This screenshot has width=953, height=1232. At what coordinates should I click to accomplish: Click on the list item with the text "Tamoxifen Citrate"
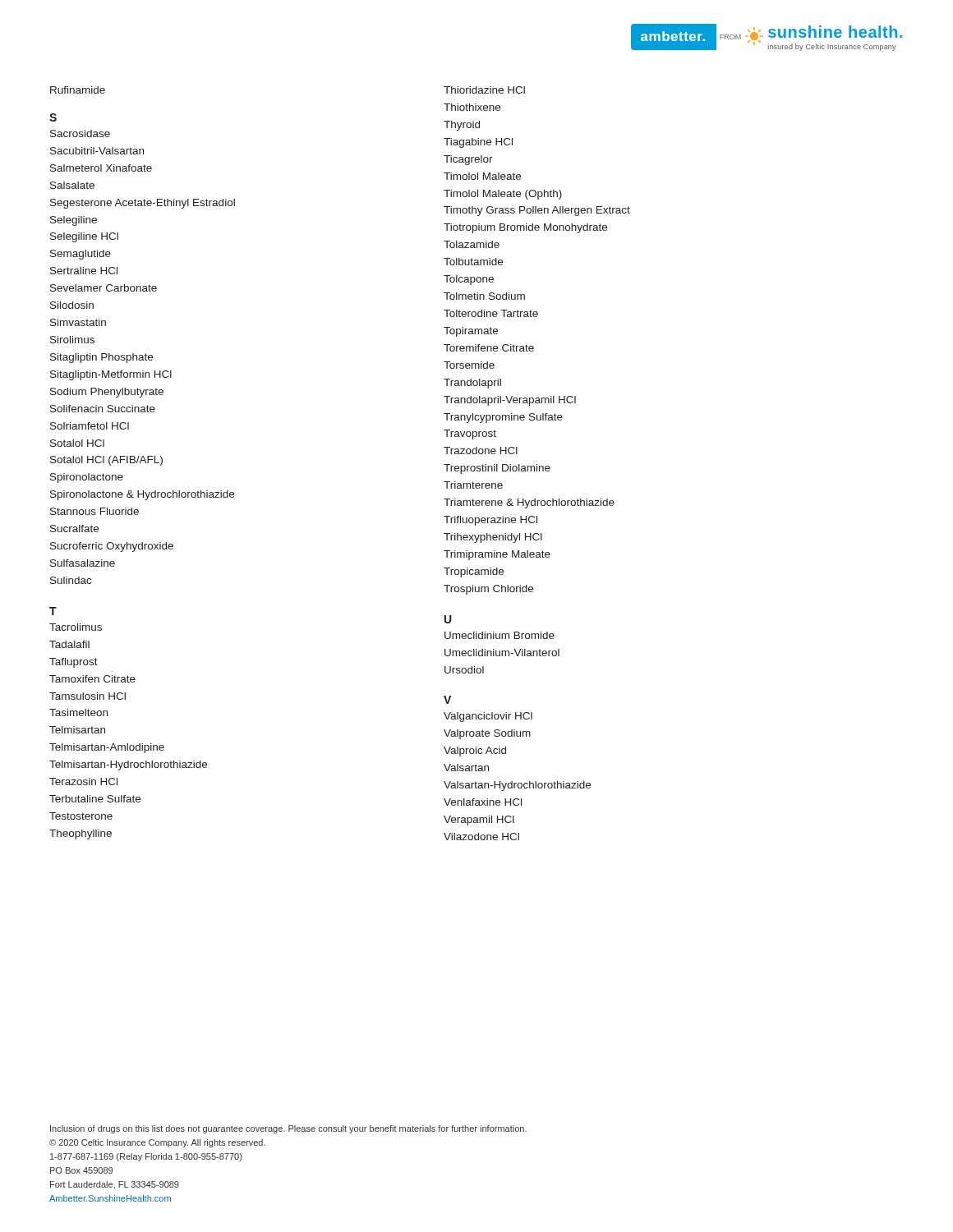click(x=92, y=678)
